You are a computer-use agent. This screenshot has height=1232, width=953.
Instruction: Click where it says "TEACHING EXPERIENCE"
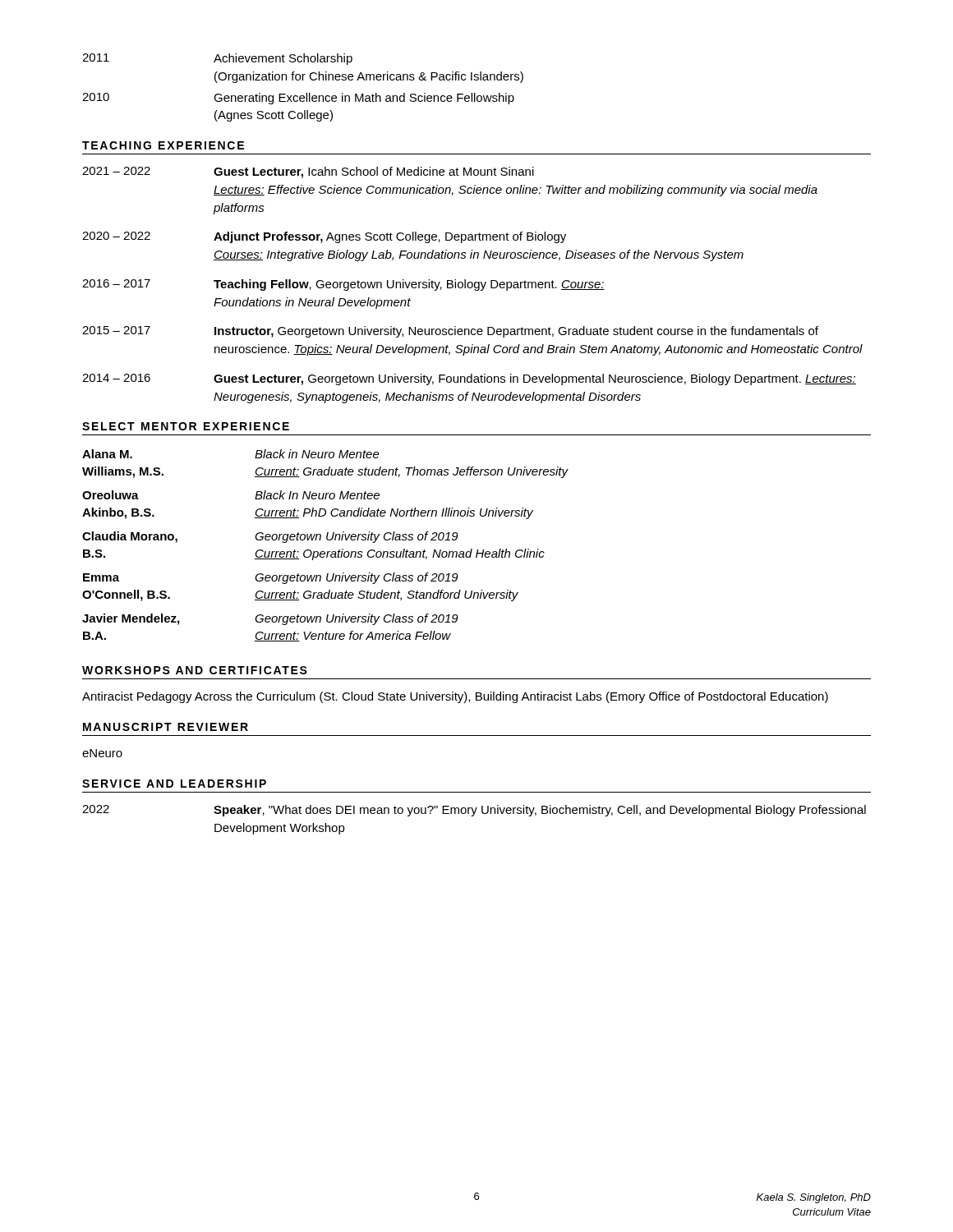164,145
